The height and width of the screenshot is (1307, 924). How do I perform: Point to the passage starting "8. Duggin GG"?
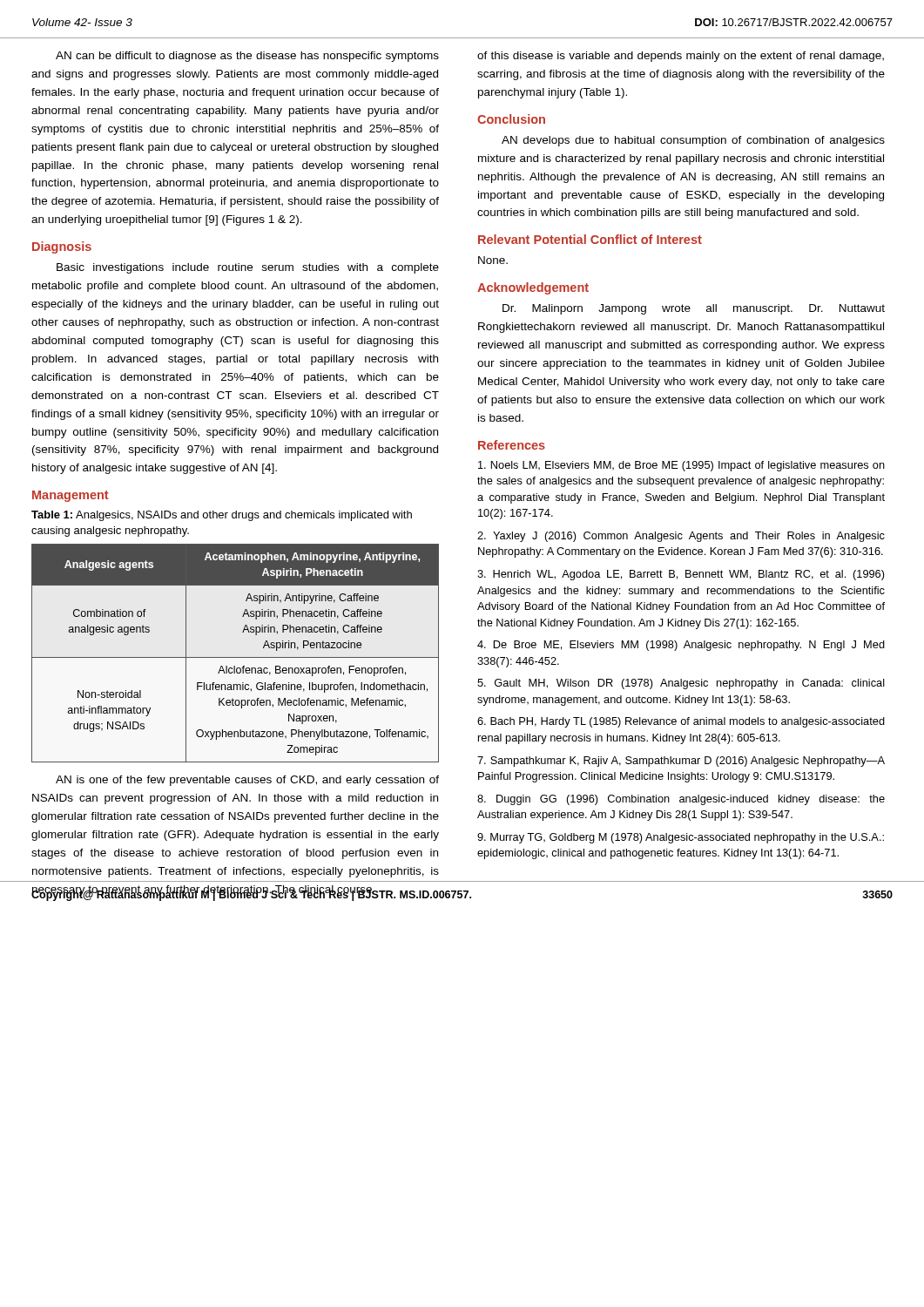click(681, 807)
